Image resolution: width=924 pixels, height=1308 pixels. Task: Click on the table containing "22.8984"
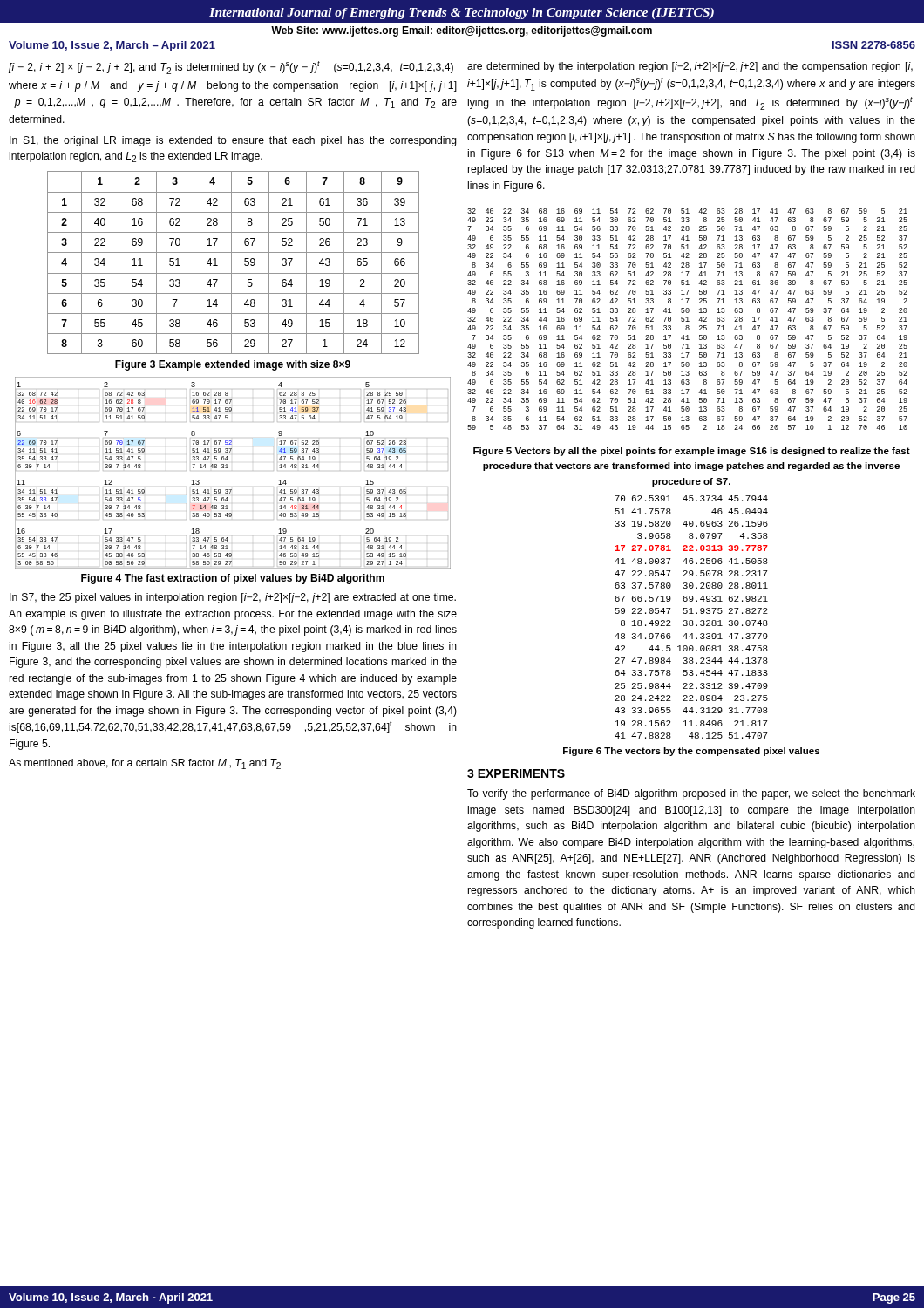point(691,618)
